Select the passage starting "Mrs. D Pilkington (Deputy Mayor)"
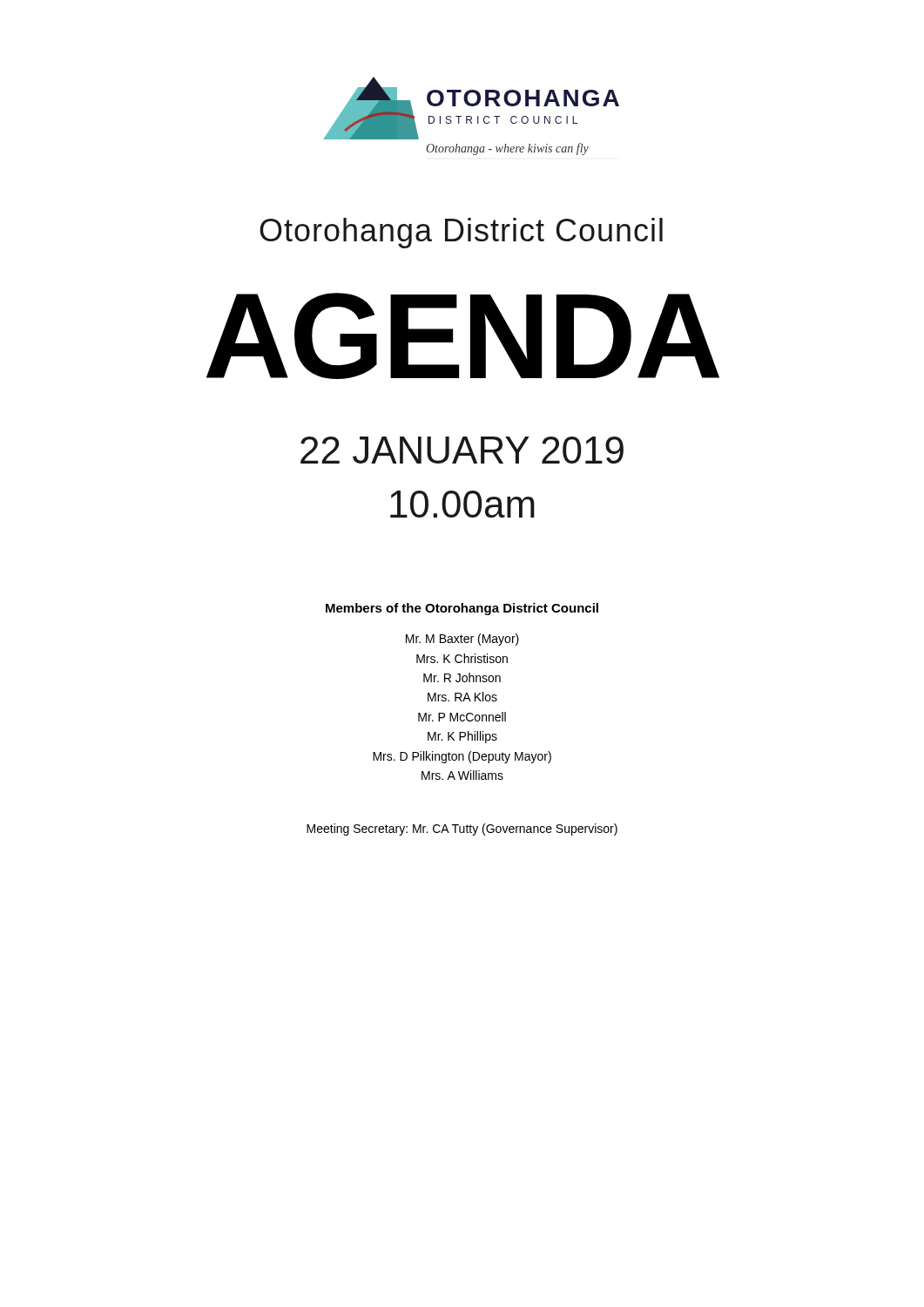Viewport: 924px width, 1307px height. coord(462,756)
